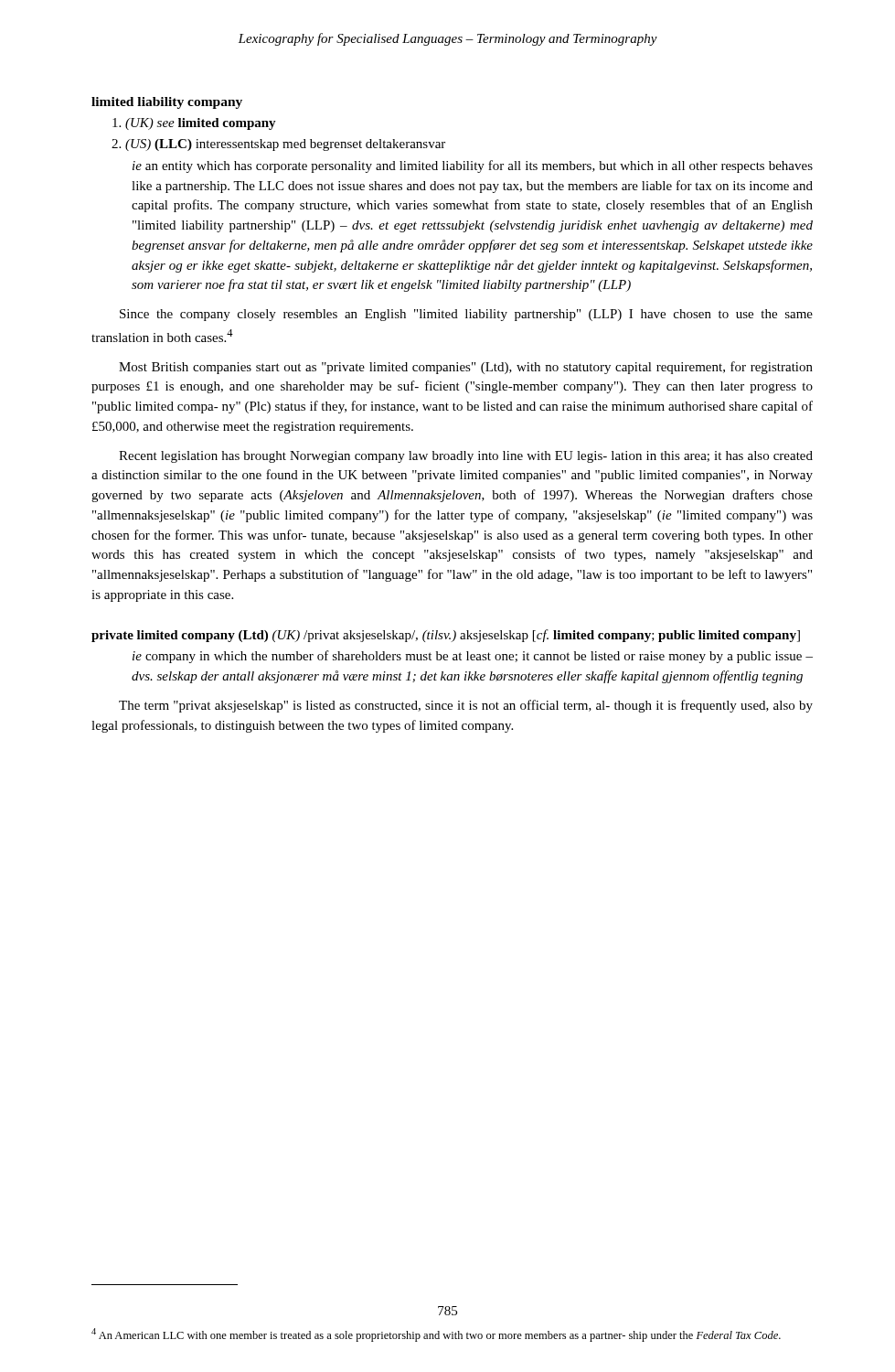Select the region starting "Most British companies start out as "private limited"
895x1372 pixels.
tap(452, 396)
